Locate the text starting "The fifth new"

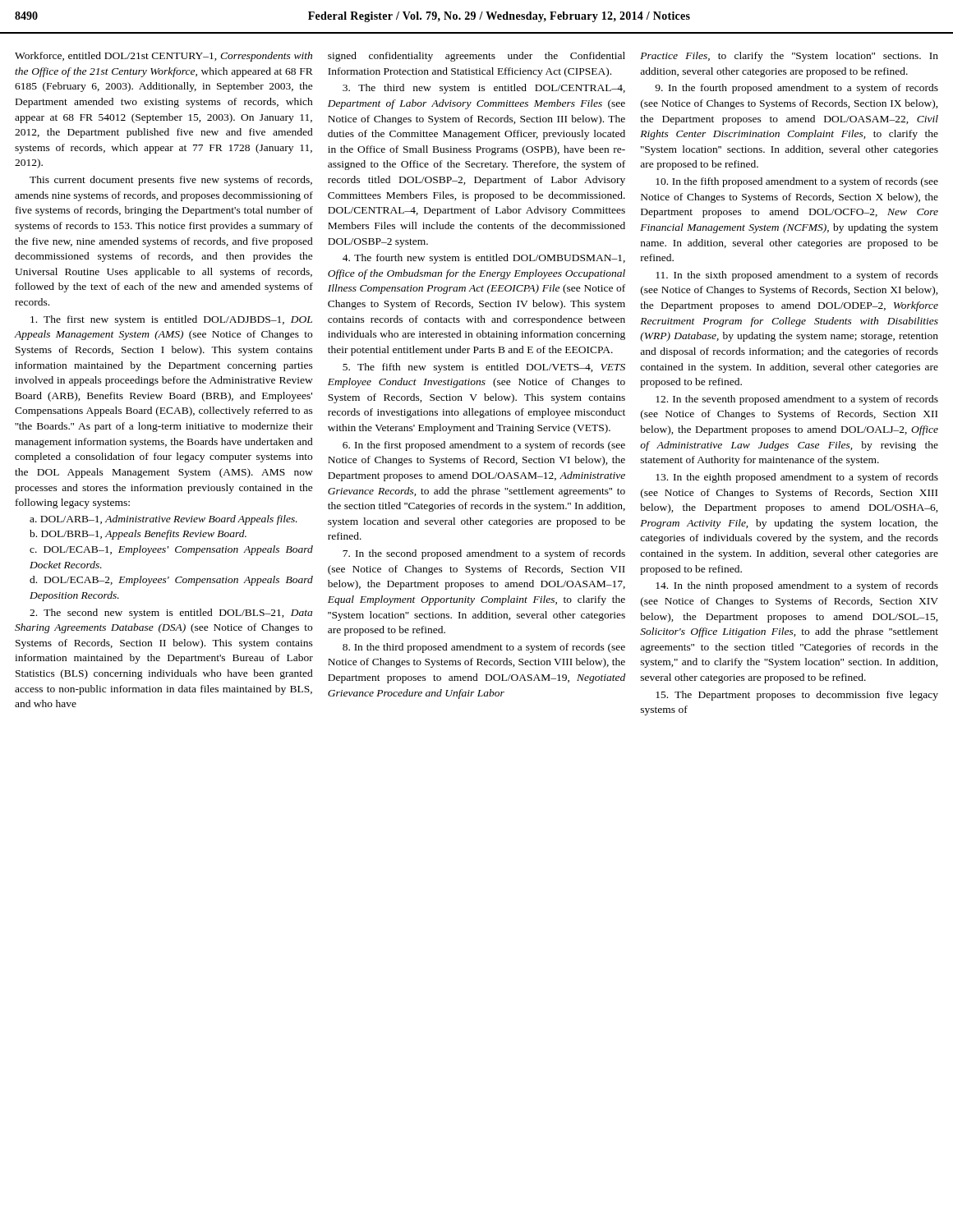pyautogui.click(x=476, y=398)
